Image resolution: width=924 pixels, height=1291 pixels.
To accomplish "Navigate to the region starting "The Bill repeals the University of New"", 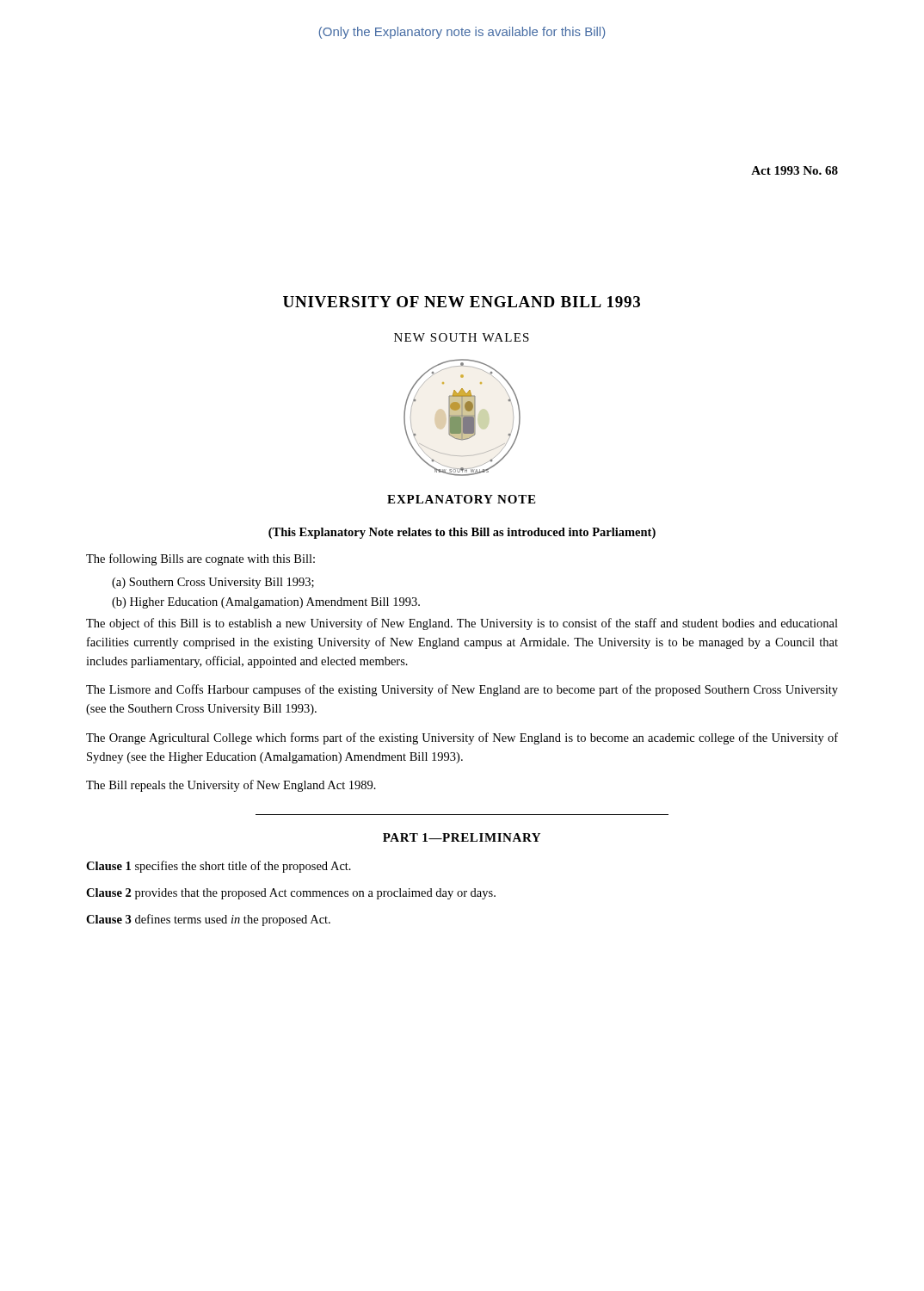I will point(231,785).
